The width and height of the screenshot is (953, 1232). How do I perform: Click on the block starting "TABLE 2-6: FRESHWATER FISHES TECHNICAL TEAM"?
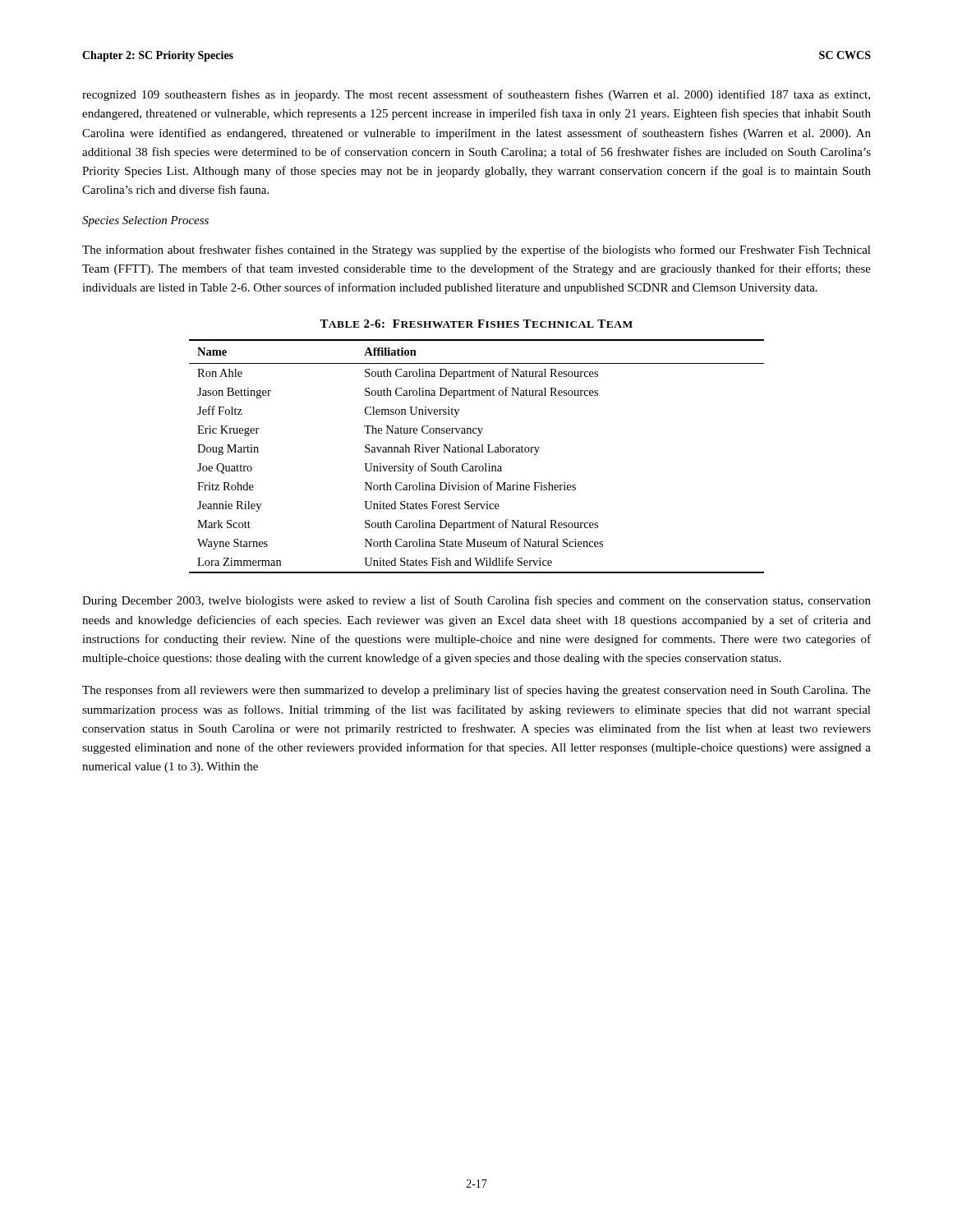click(476, 324)
